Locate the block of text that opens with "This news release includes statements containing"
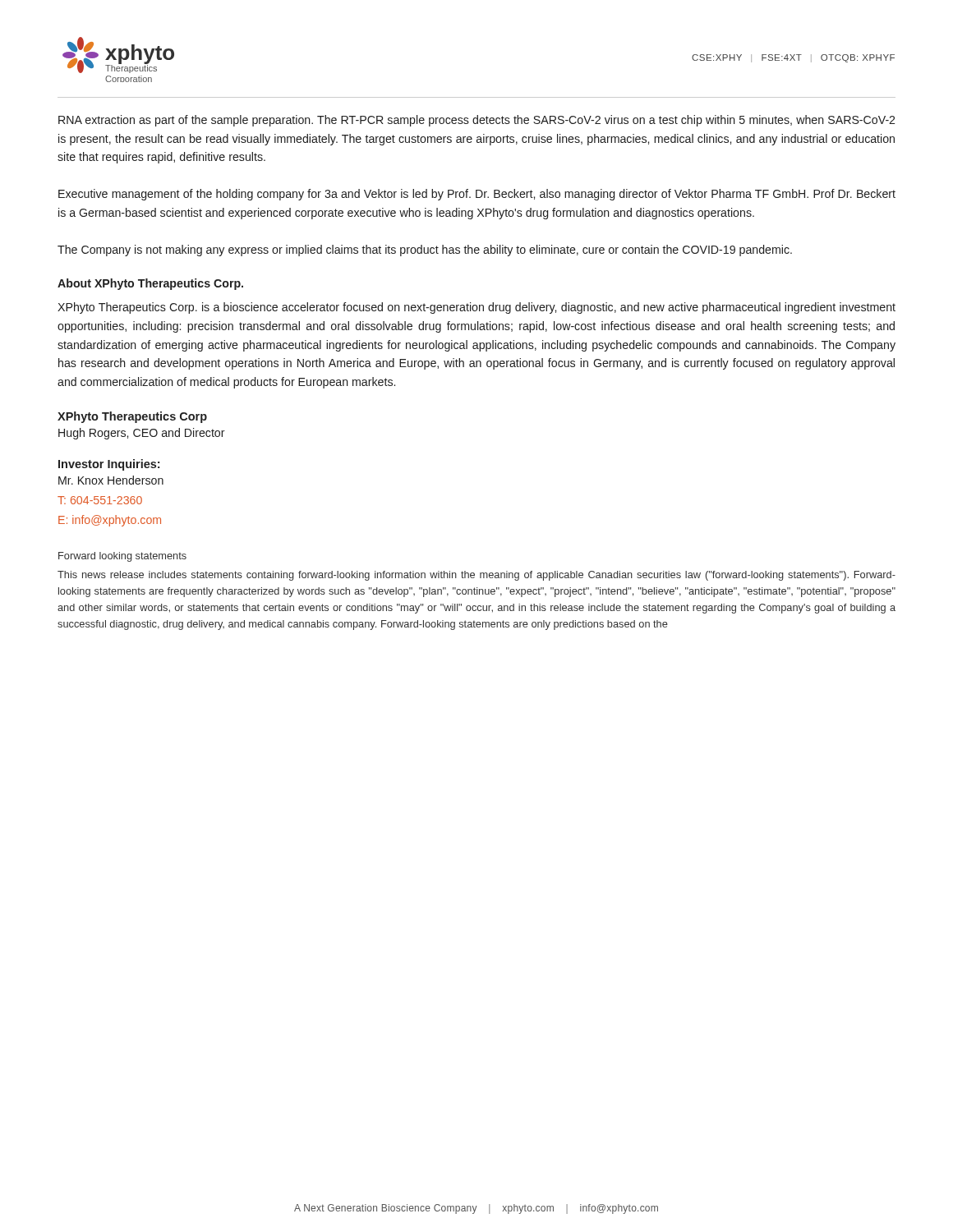 pos(476,599)
